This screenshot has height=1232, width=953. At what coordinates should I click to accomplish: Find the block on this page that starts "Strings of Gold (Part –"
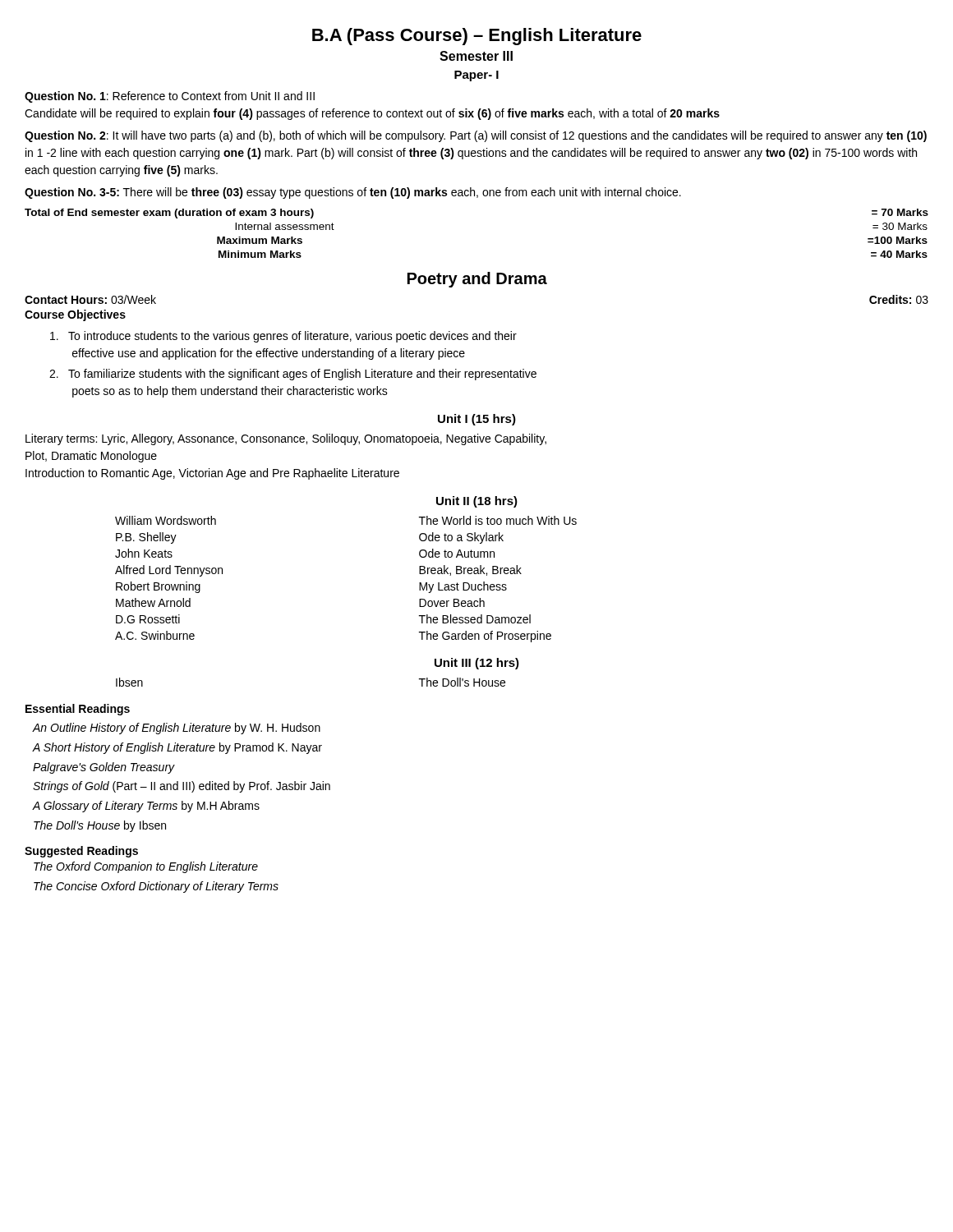tap(182, 786)
